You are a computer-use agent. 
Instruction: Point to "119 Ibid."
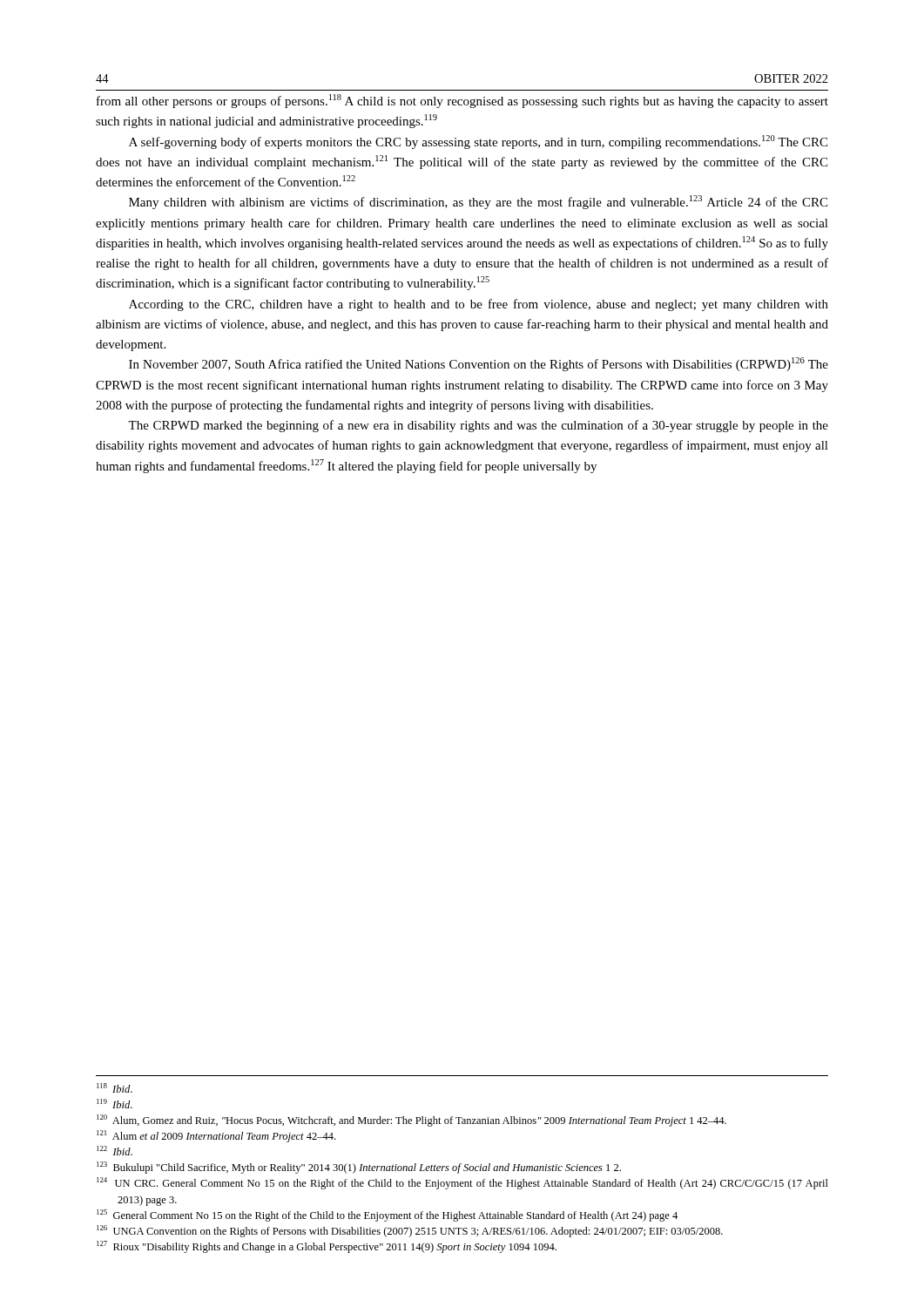[x=115, y=1104]
